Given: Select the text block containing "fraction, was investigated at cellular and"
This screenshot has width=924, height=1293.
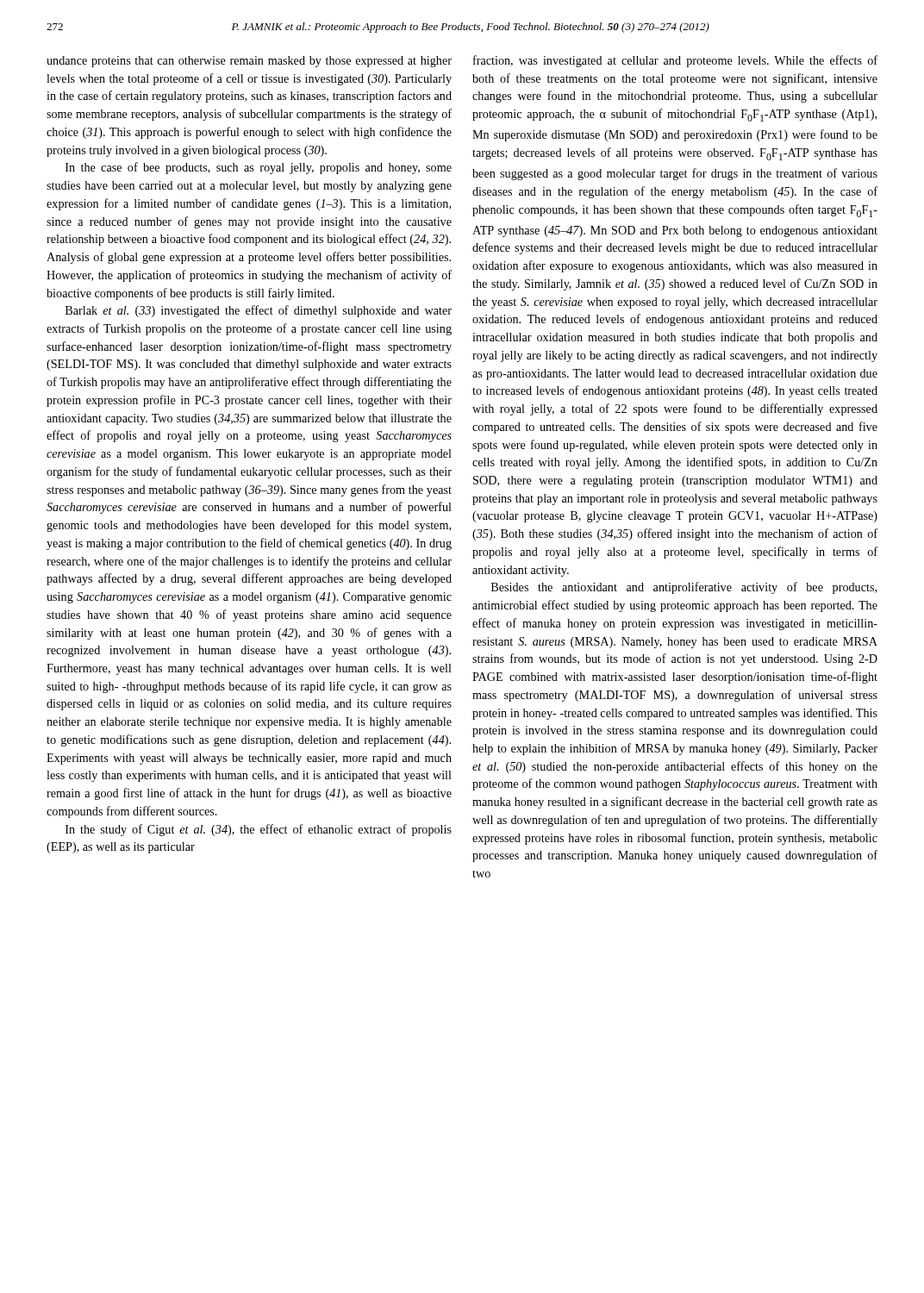Looking at the screenshot, I should (x=675, y=467).
